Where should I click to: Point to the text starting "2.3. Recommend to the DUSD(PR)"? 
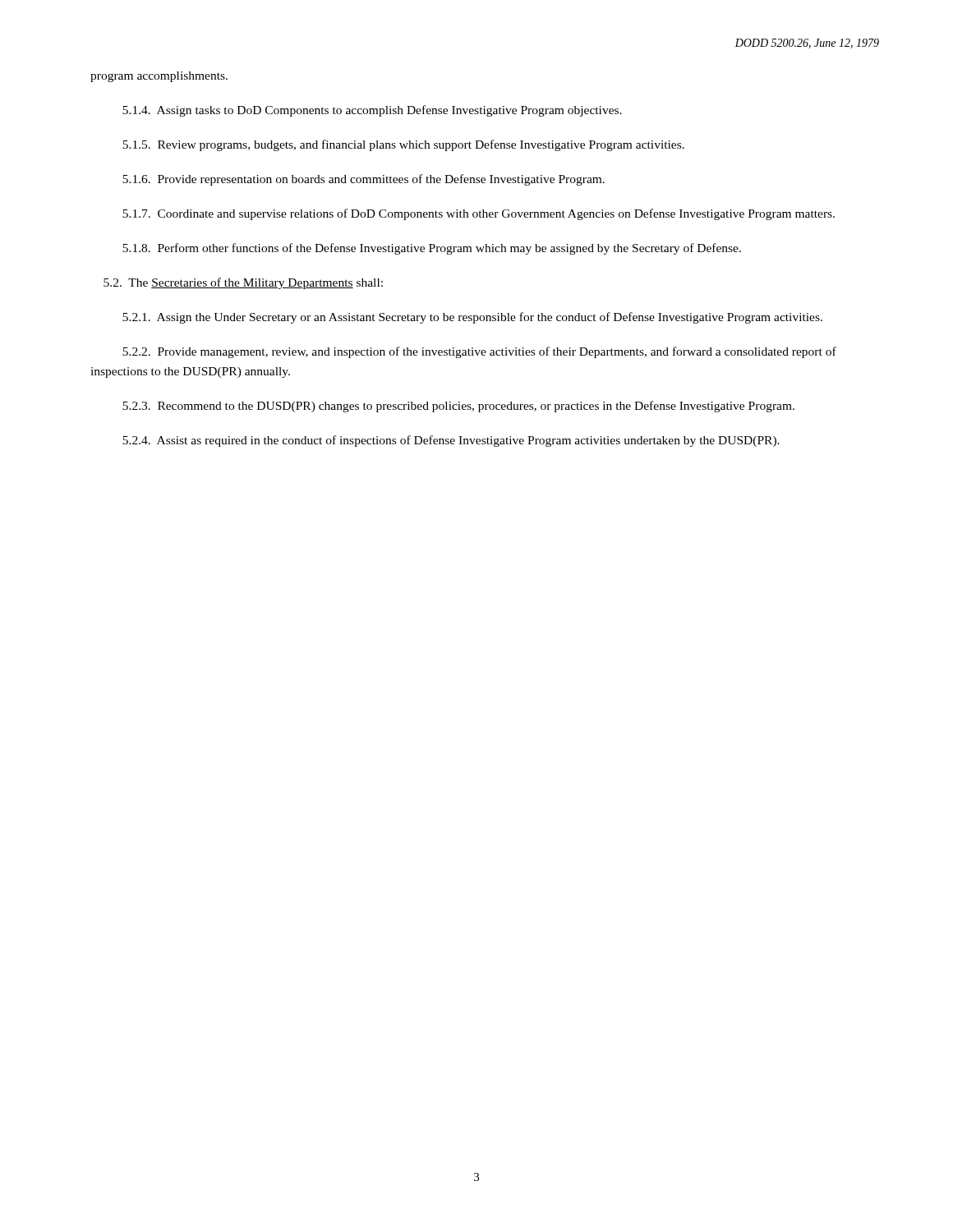pos(443,405)
